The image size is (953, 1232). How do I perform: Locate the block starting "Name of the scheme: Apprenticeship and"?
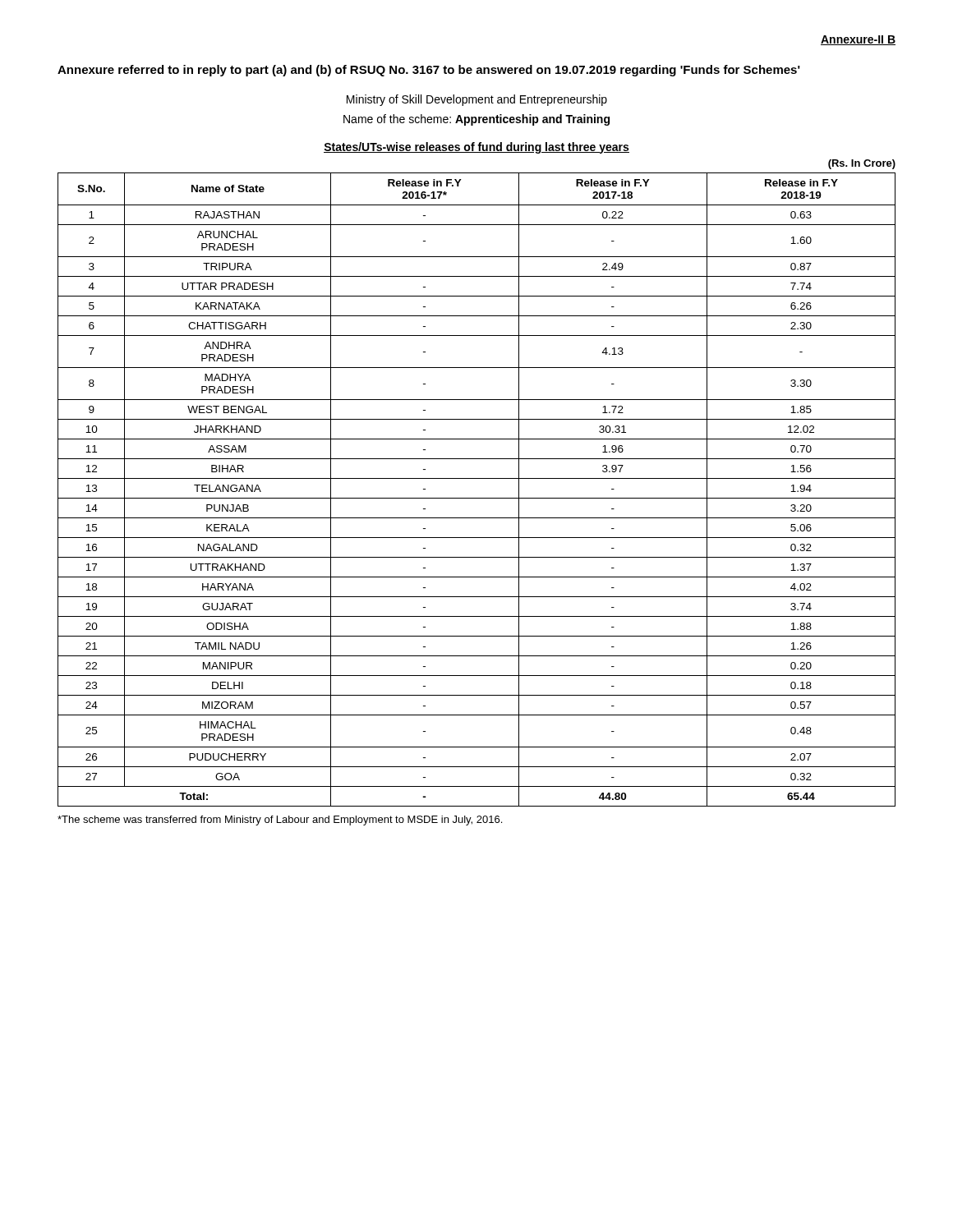[x=476, y=119]
